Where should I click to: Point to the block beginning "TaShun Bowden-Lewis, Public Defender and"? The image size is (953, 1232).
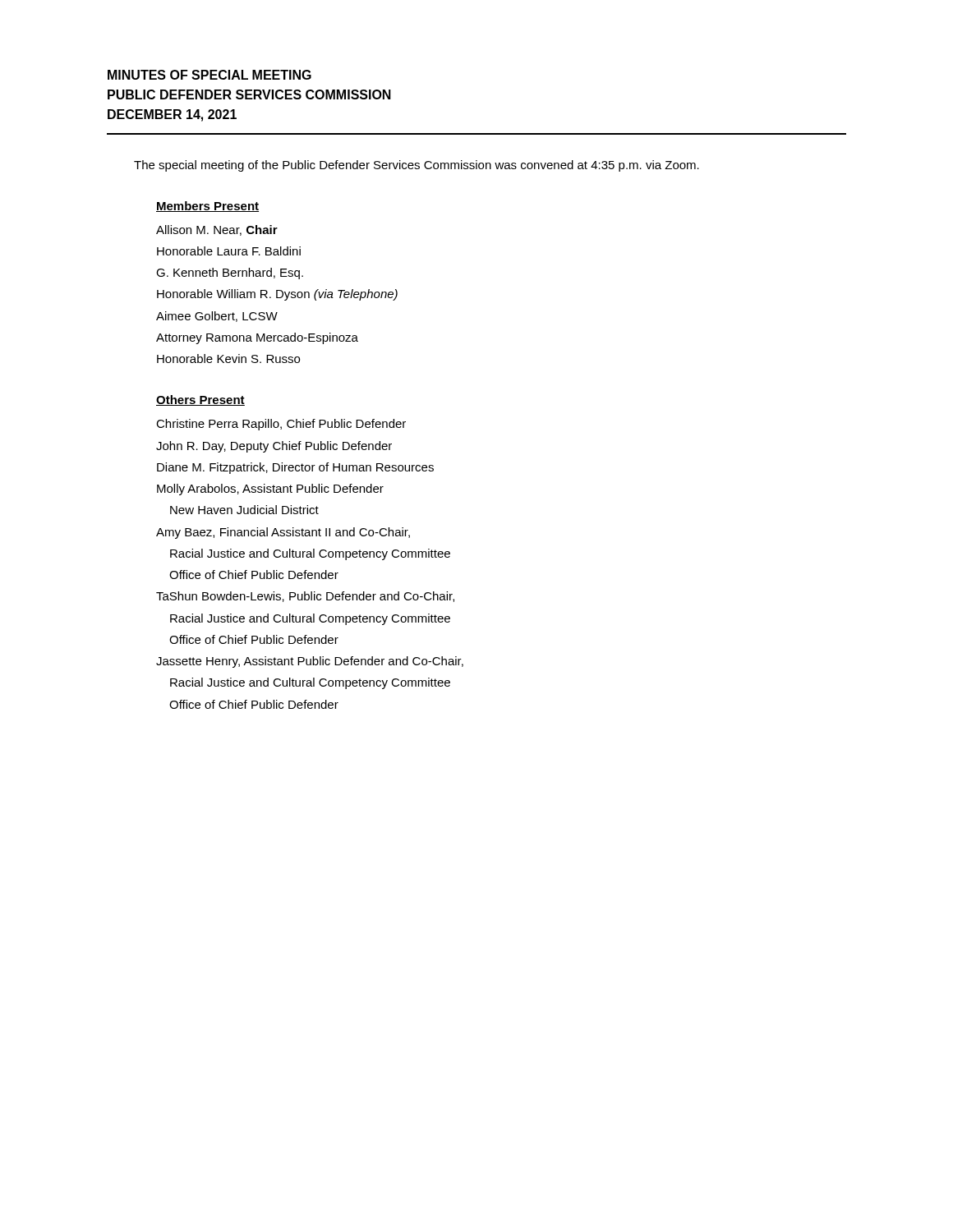pos(306,618)
